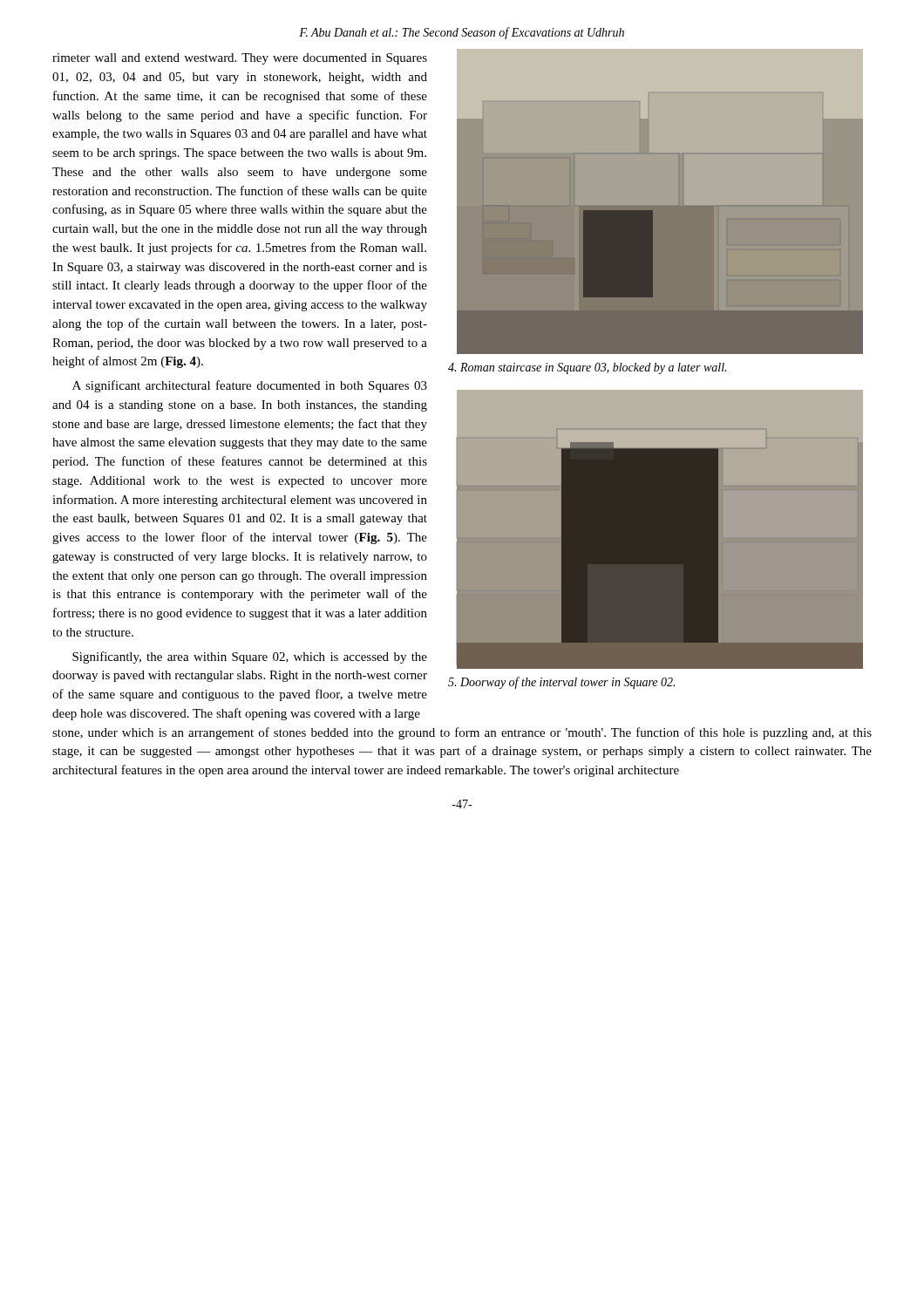
Task: Locate the text block starting "Significantly, the area within Square 02, which"
Action: point(240,685)
